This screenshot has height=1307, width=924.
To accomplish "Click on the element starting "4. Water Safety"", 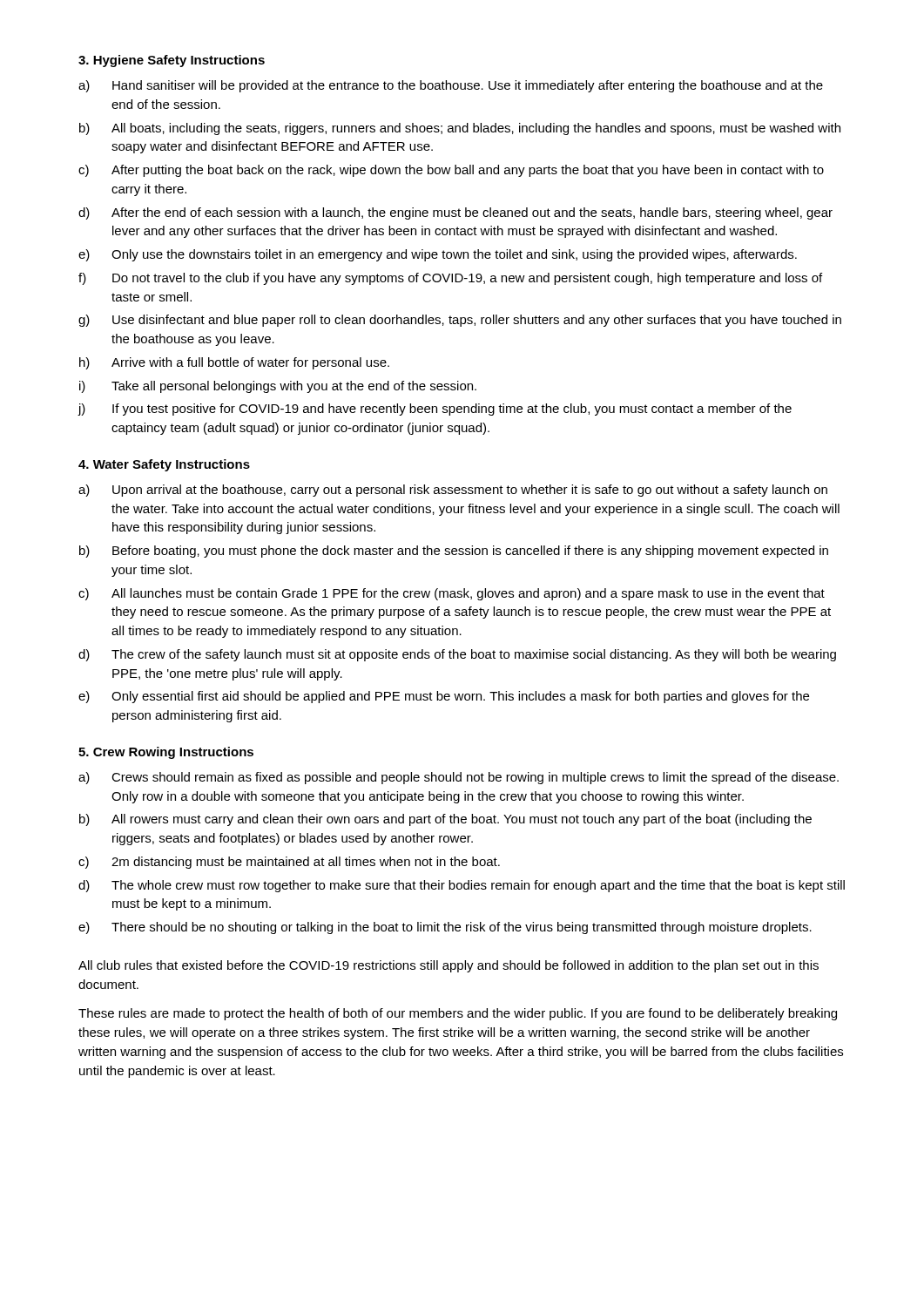I will click(164, 464).
